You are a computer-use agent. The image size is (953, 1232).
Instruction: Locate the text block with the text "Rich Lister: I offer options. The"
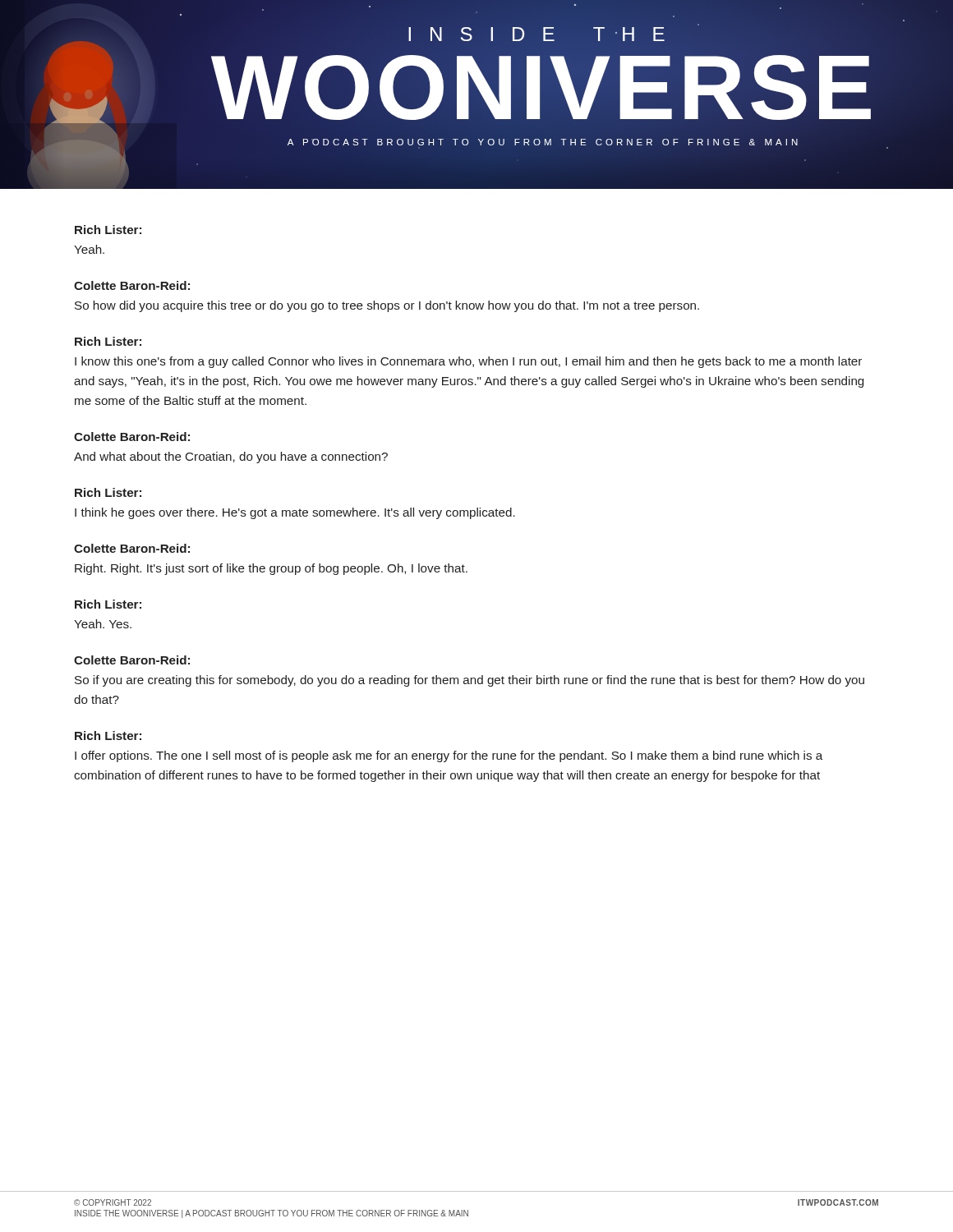(x=476, y=756)
